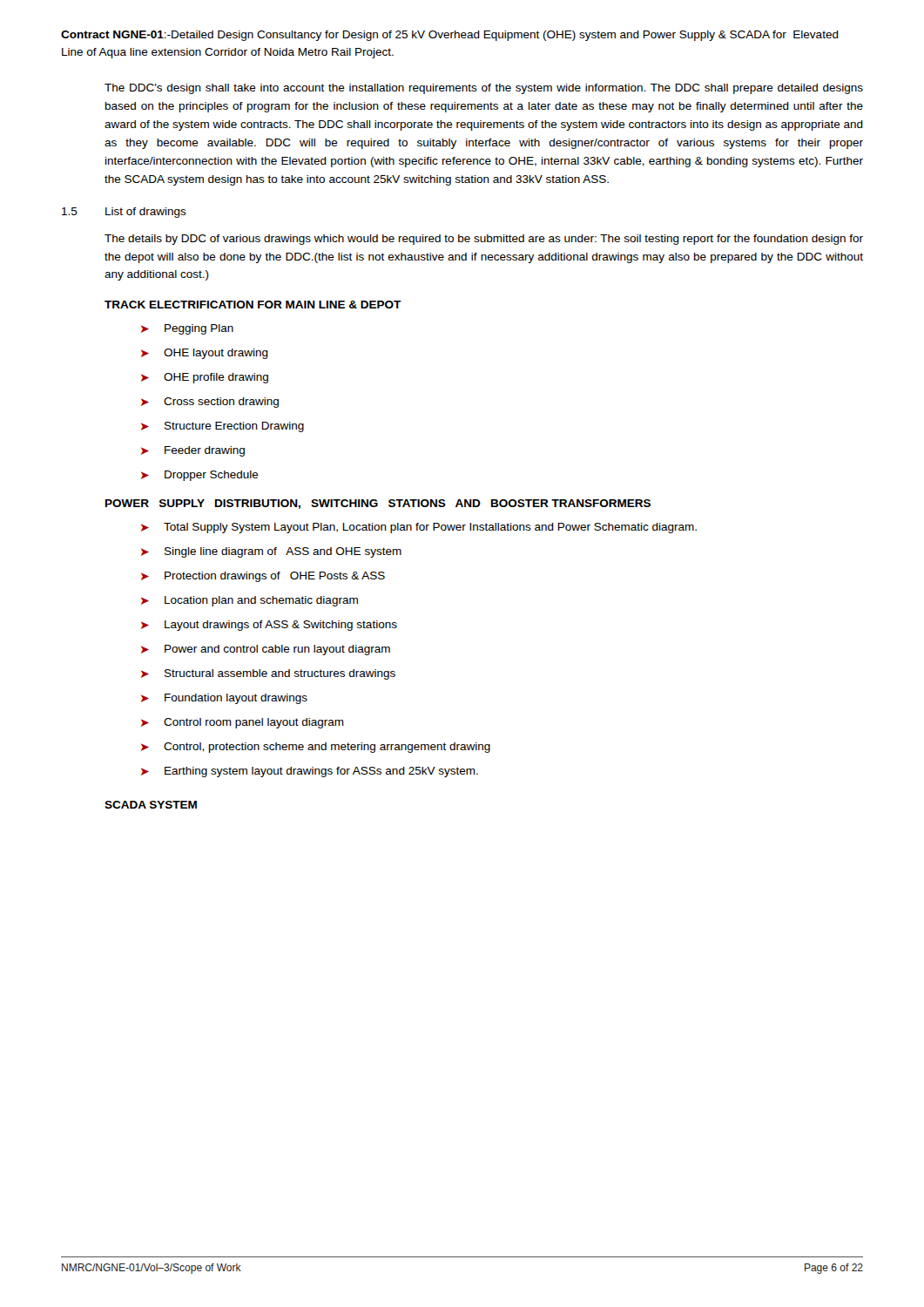Click on the passage starting "SCADA SYSTEM"

point(151,805)
